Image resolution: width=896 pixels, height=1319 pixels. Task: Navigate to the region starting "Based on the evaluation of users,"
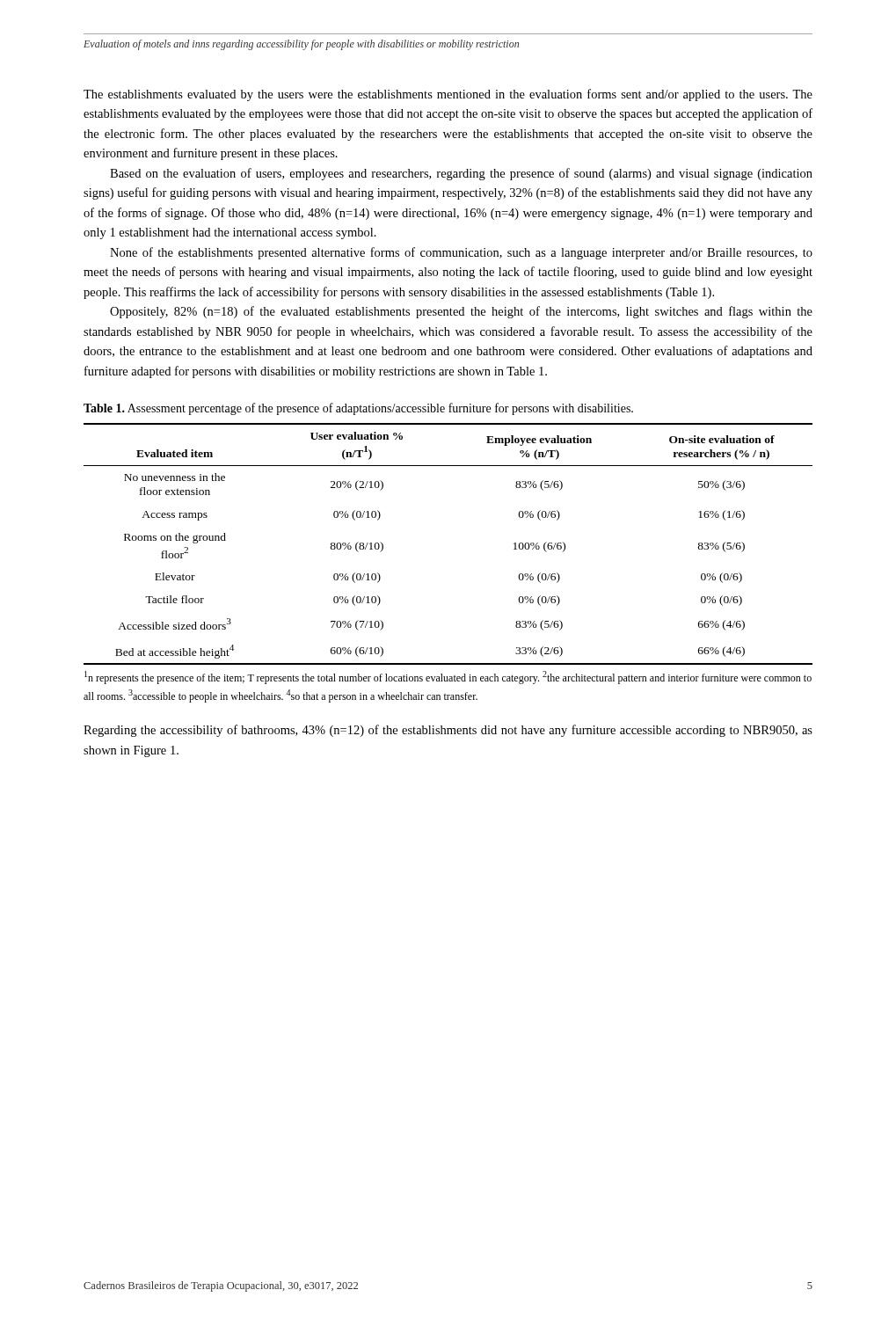click(448, 203)
